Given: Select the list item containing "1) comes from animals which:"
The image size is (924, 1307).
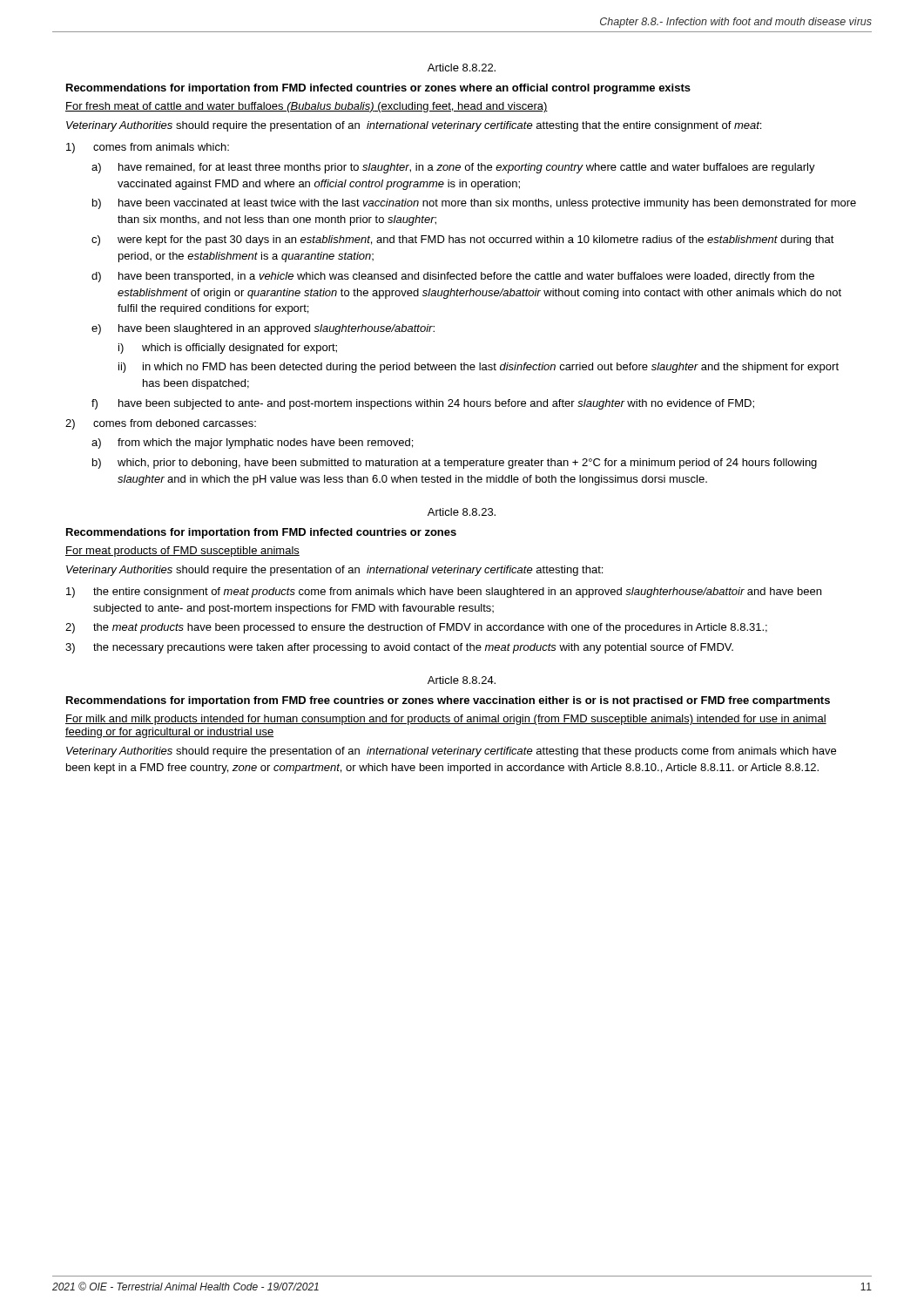Looking at the screenshot, I should [148, 148].
